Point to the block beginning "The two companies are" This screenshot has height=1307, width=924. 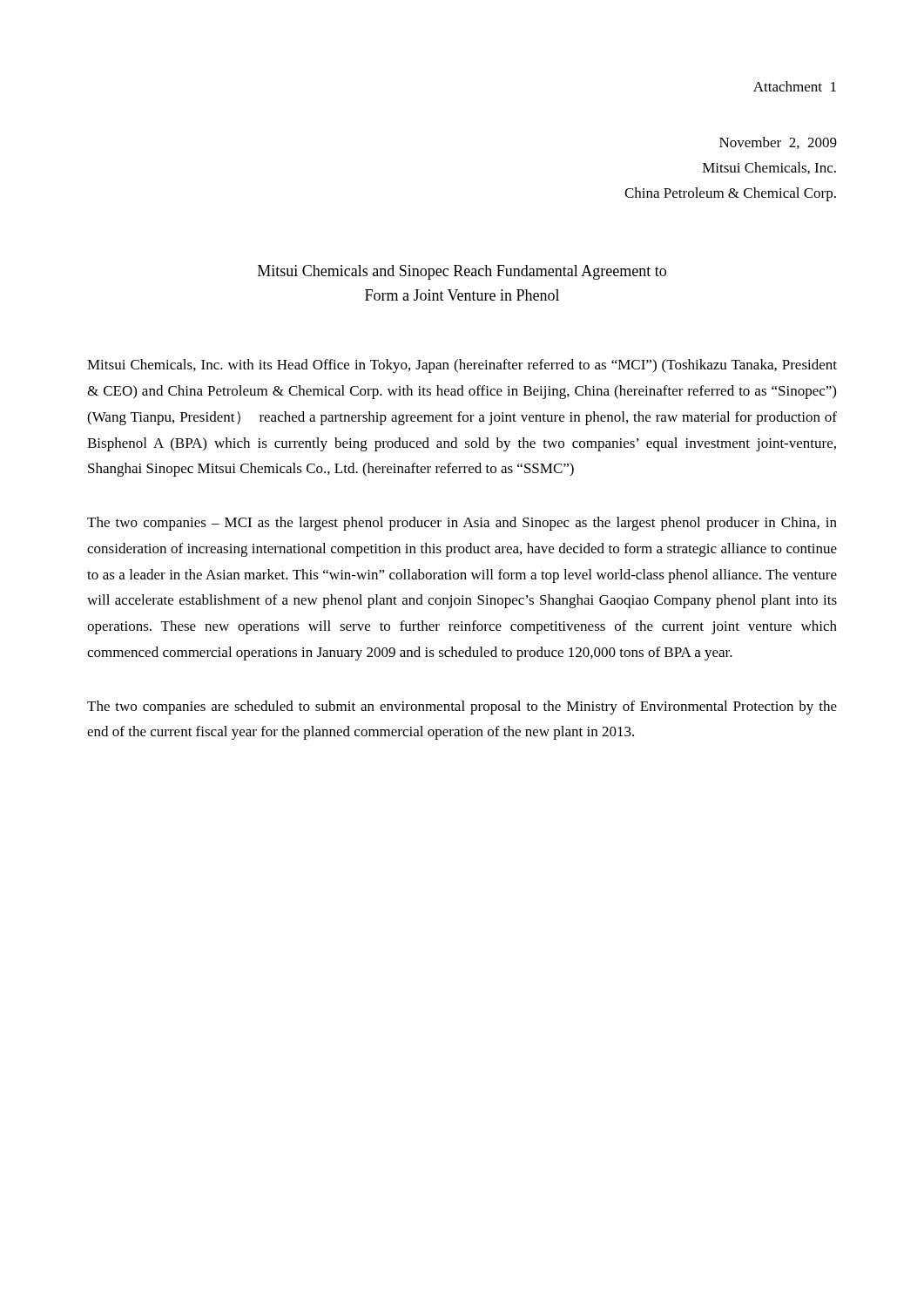462,719
